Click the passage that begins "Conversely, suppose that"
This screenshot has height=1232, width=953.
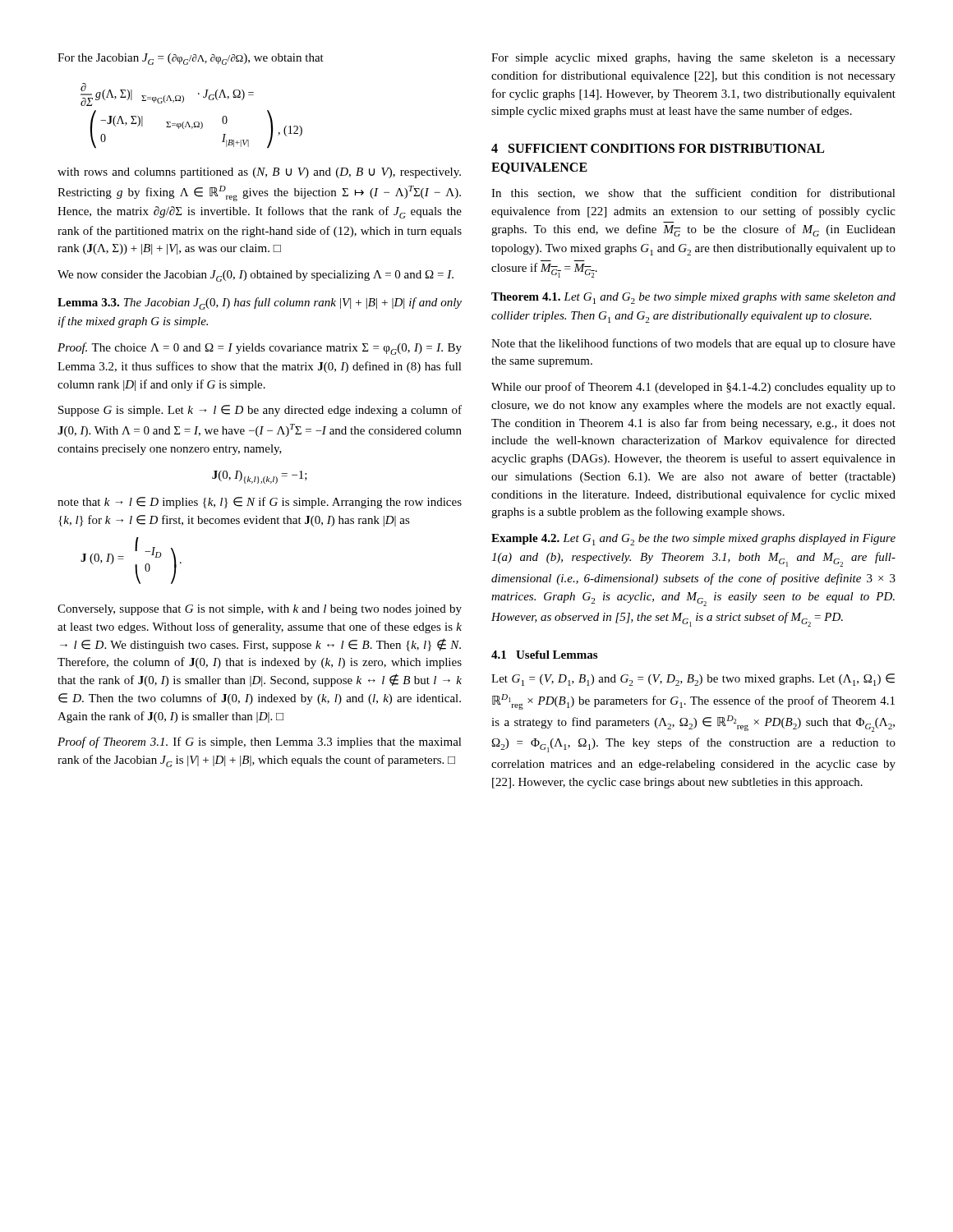[x=260, y=662]
